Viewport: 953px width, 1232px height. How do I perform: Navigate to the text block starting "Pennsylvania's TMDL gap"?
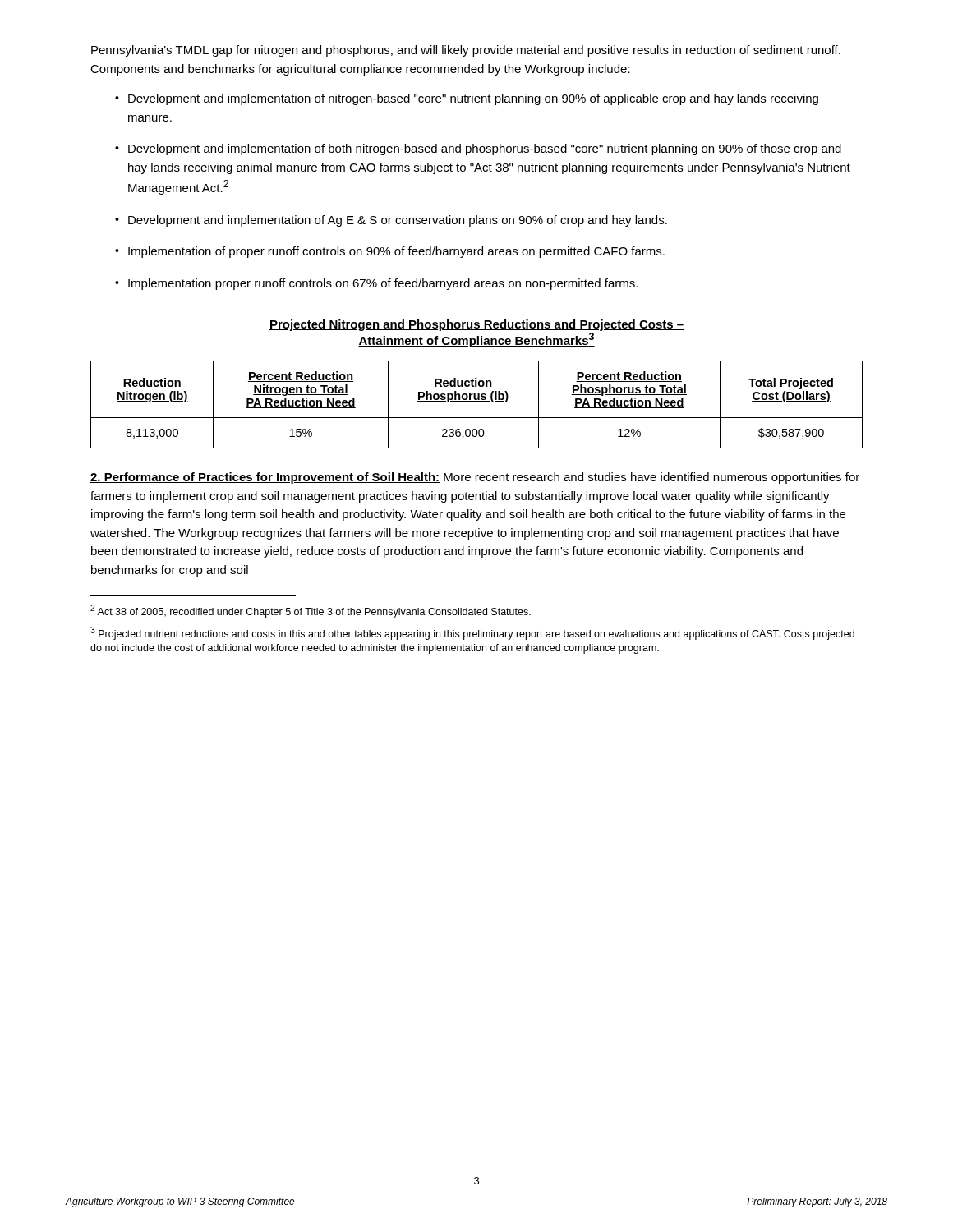pos(466,59)
